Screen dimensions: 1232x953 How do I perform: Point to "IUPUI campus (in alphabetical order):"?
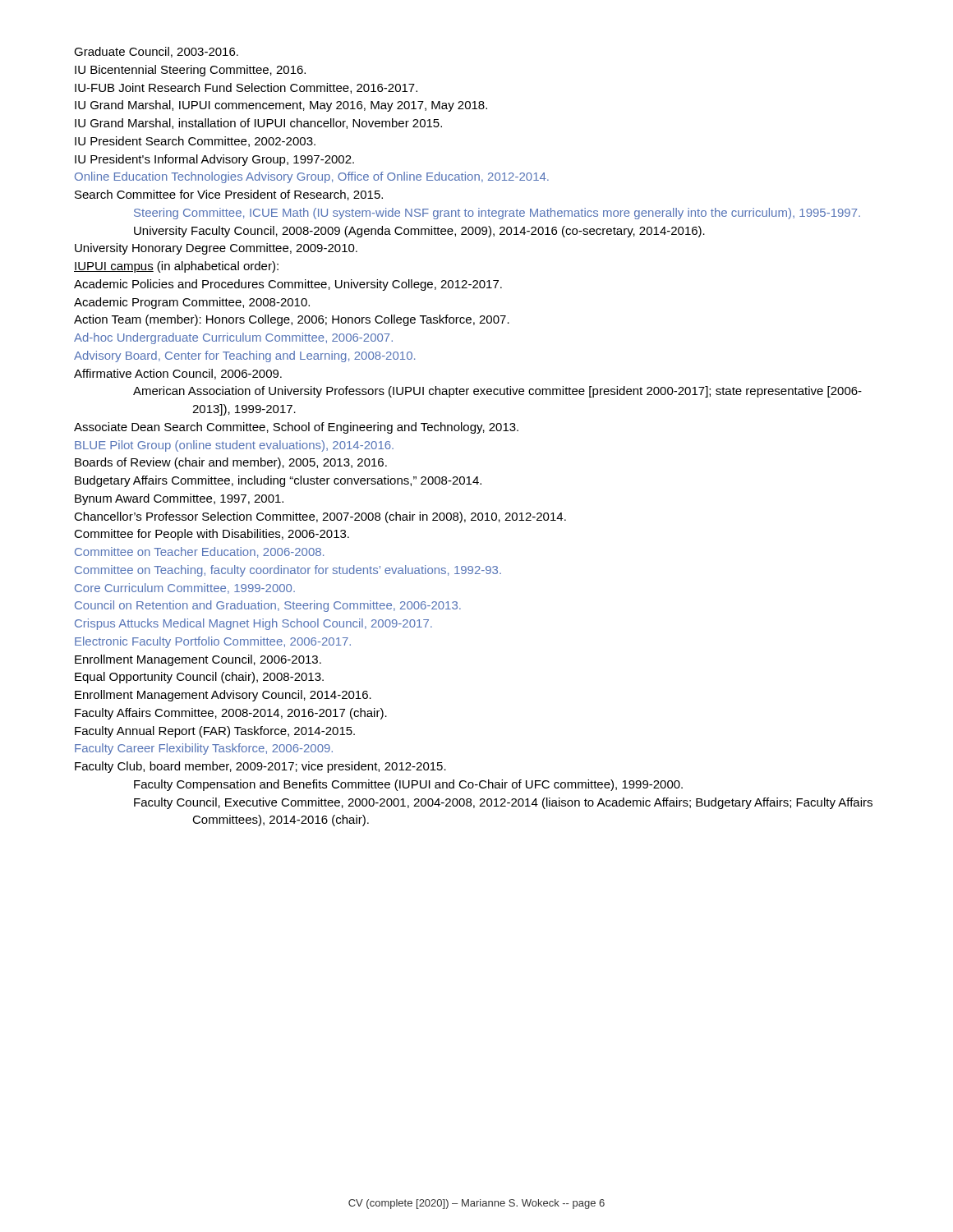(x=177, y=266)
